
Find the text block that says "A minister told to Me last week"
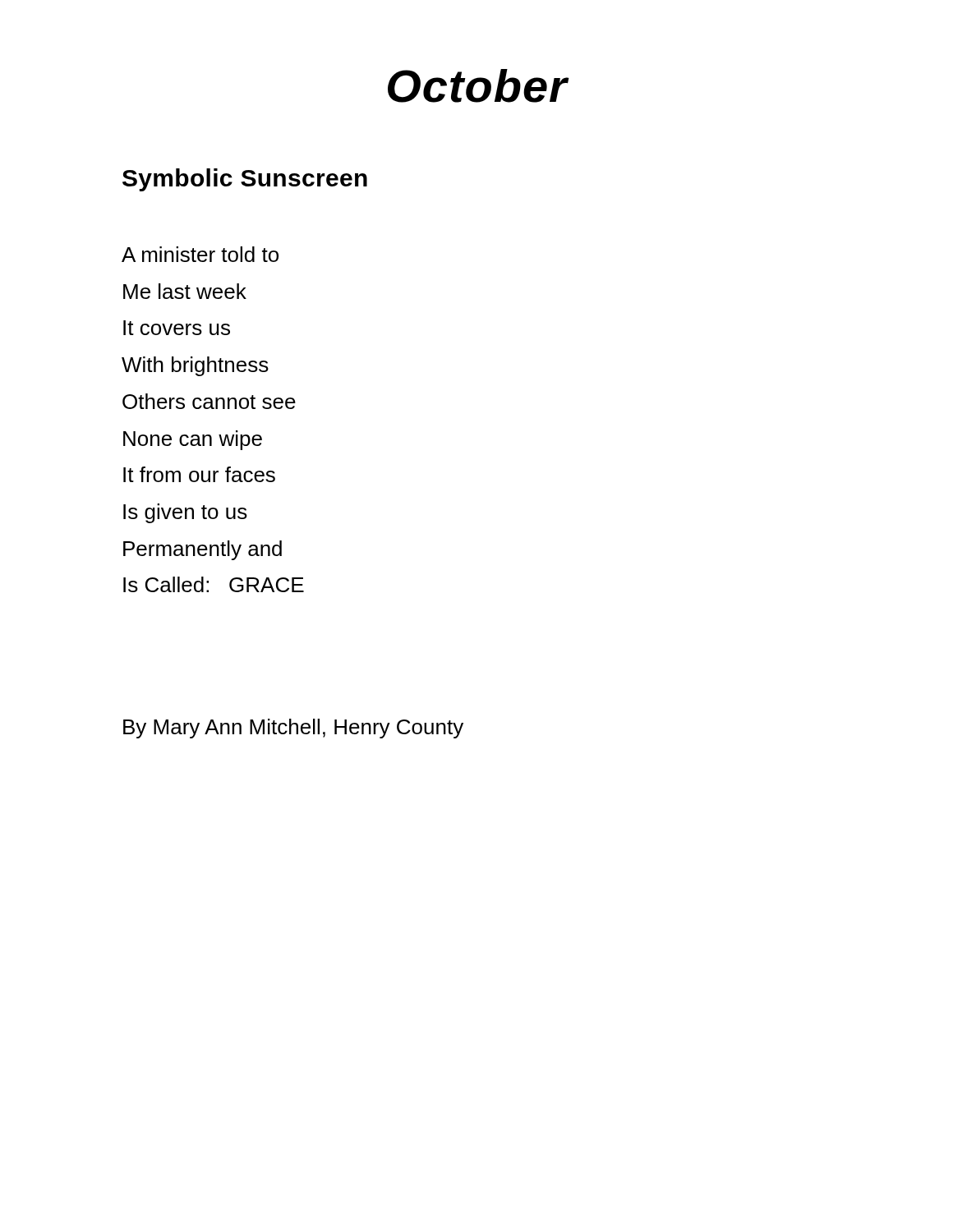[213, 420]
